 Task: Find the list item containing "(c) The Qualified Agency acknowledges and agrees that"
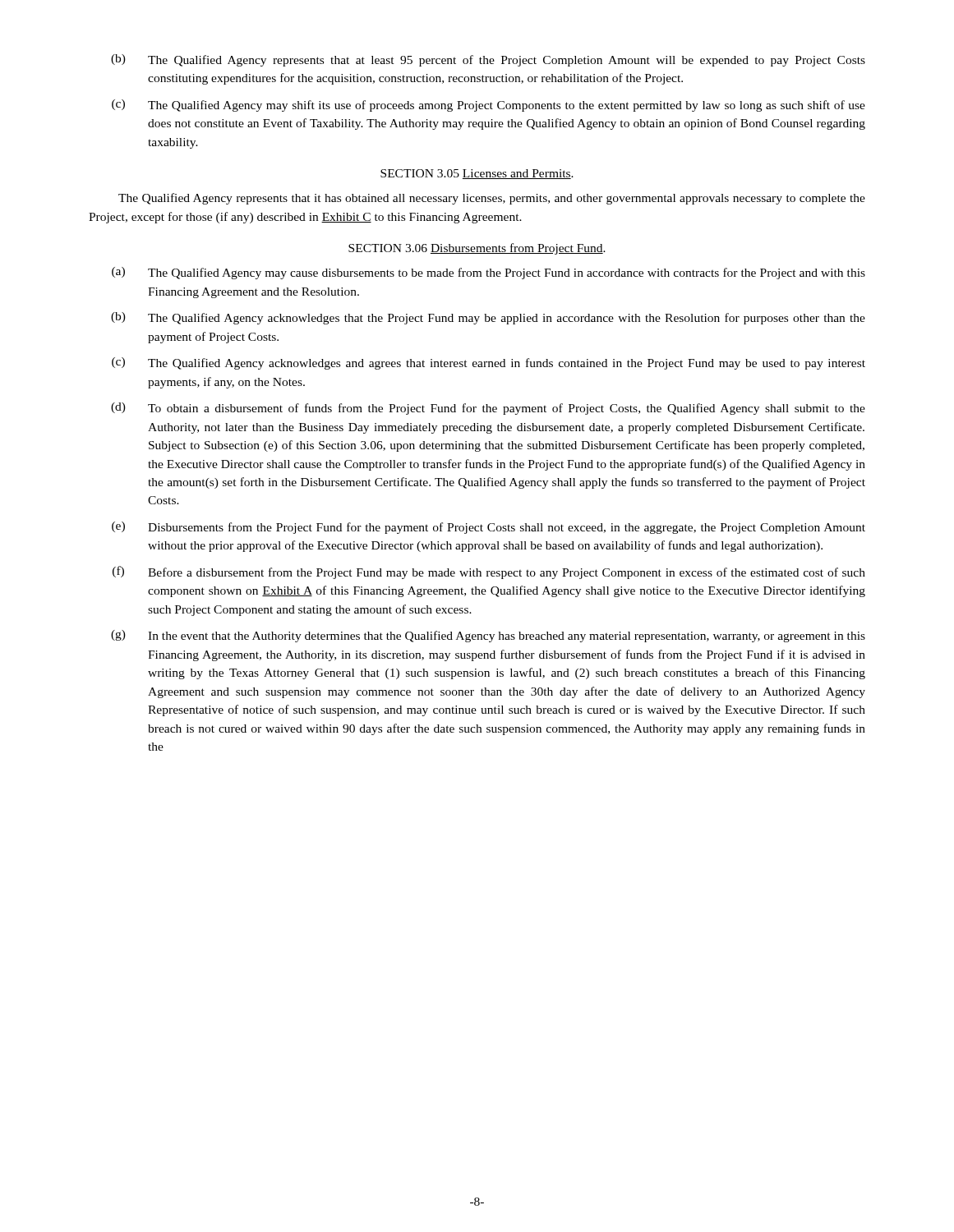pos(477,373)
